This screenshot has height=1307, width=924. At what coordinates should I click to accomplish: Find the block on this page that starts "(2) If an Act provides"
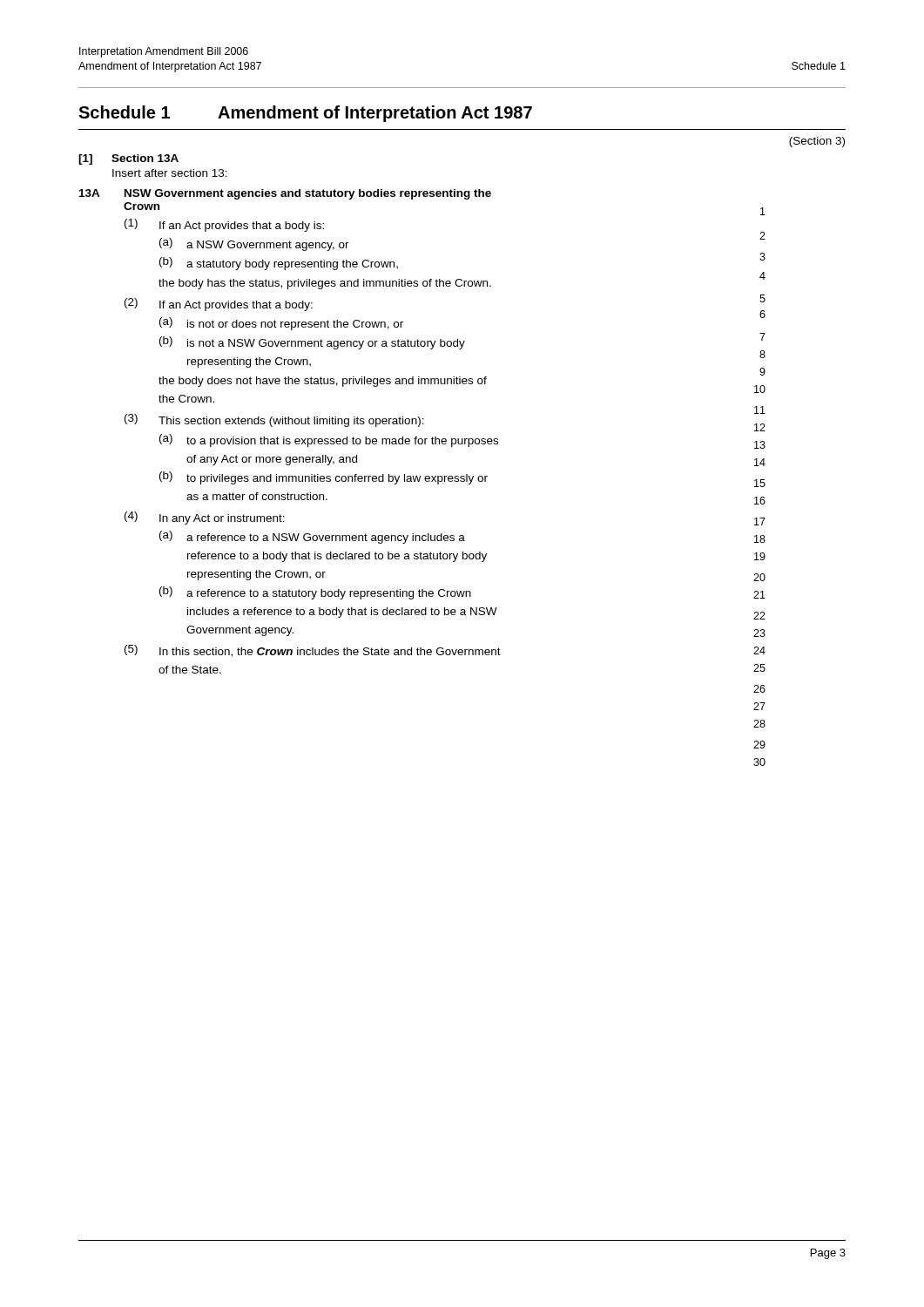(263, 308)
